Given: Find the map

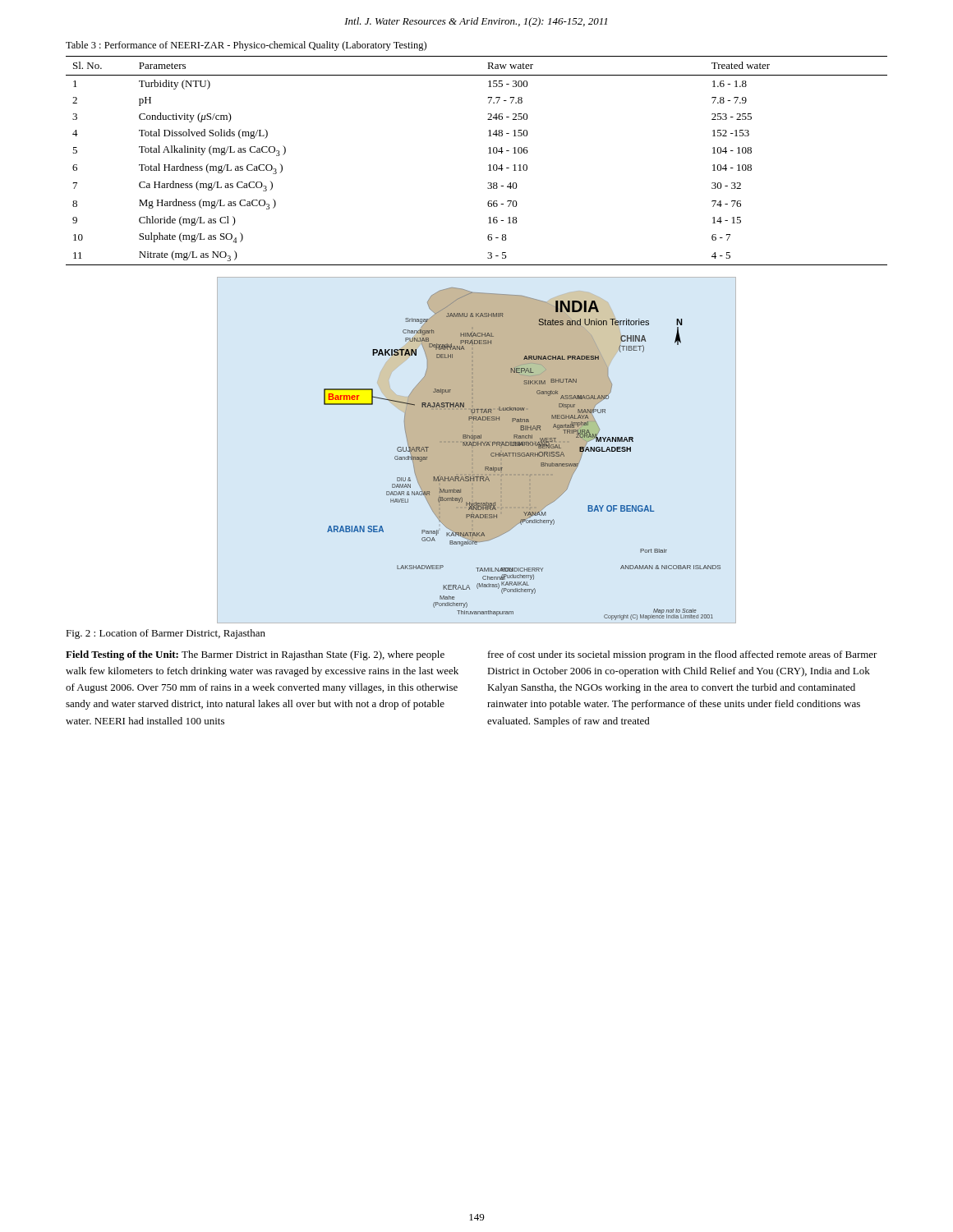Looking at the screenshot, I should click(x=476, y=450).
